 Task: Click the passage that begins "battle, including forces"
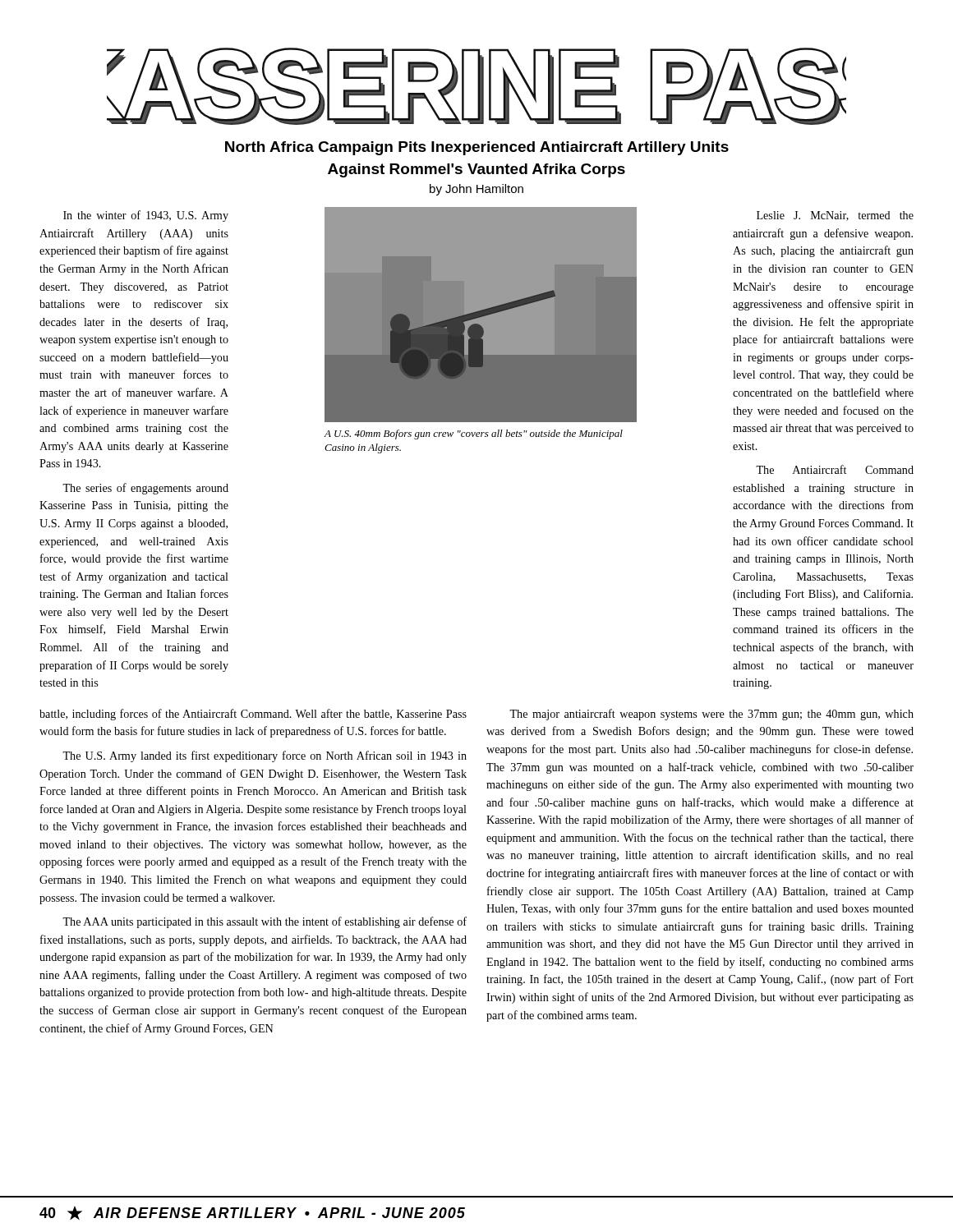point(253,871)
